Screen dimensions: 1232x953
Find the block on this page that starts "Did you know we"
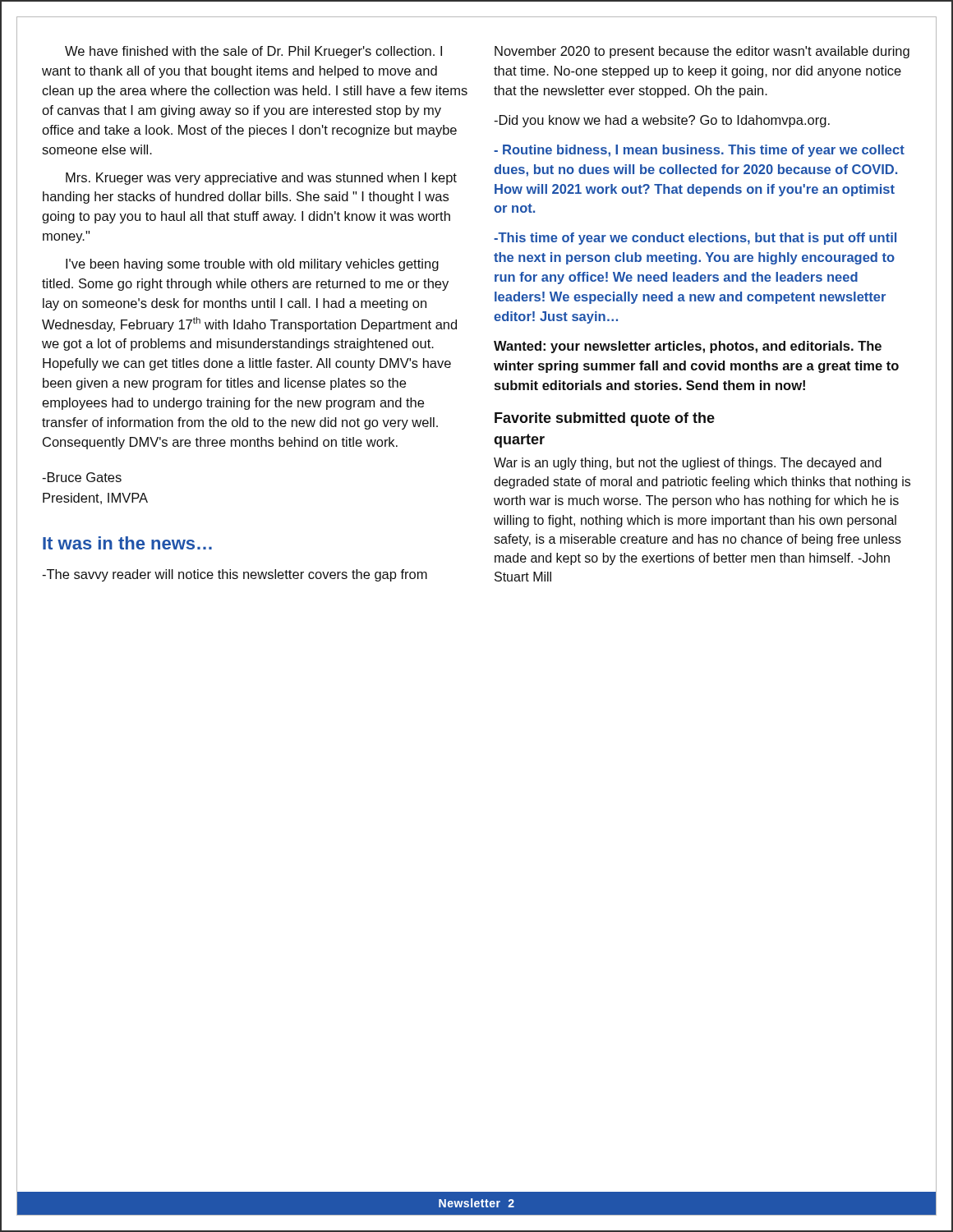(702, 120)
